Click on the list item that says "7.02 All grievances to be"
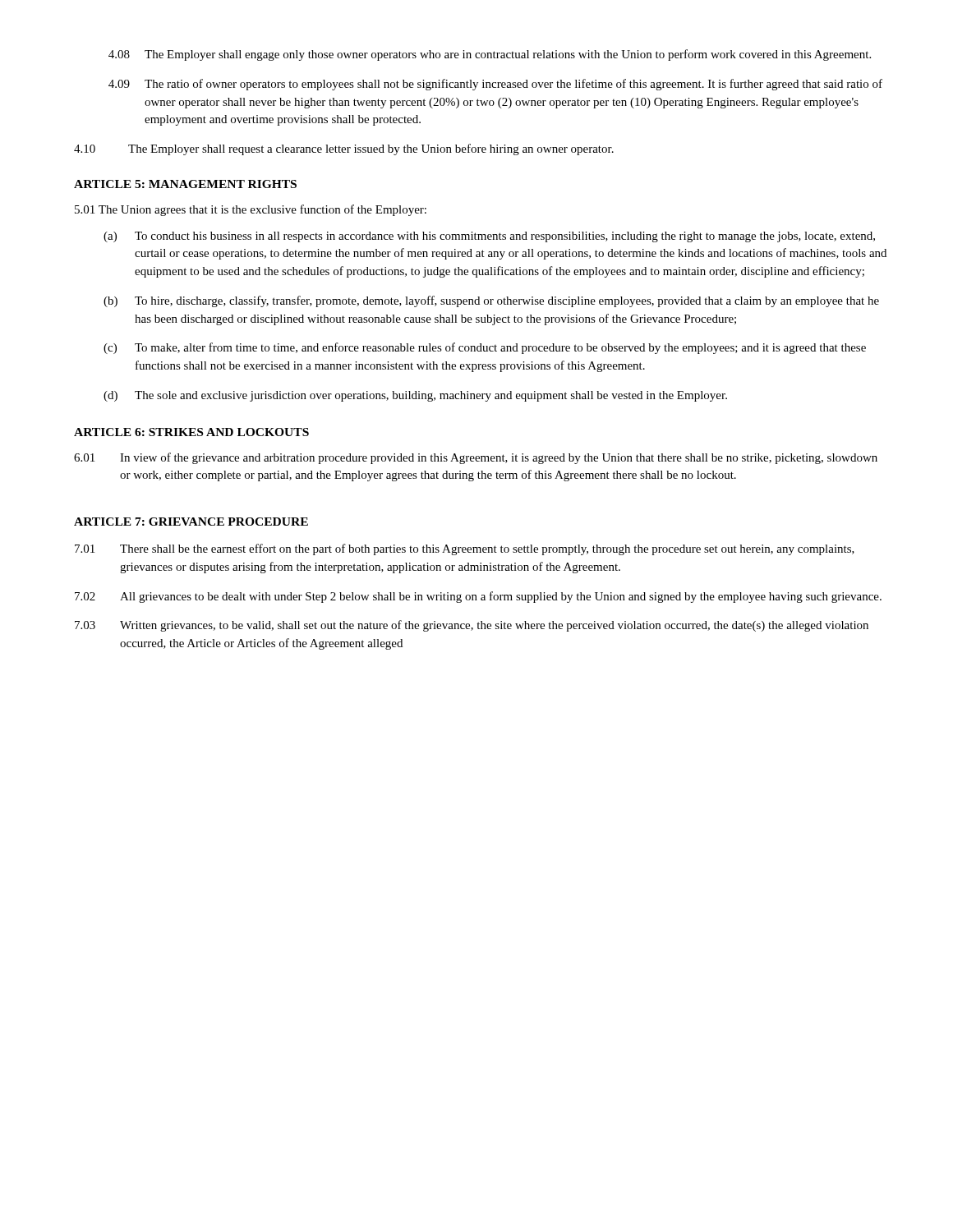This screenshot has width=953, height=1232. click(x=481, y=597)
